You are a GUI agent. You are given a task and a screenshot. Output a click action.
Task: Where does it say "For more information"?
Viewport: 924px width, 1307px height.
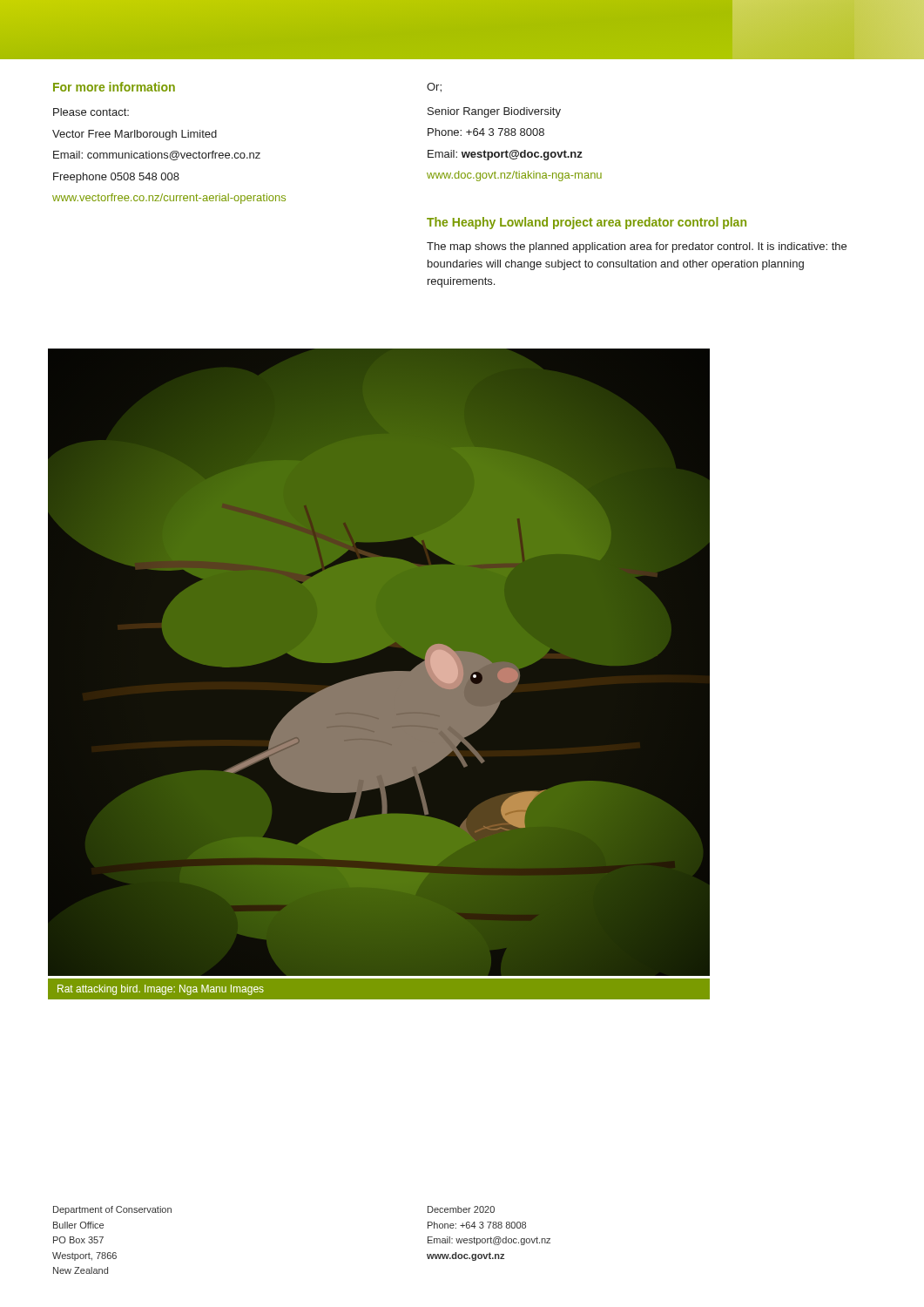pyautogui.click(x=114, y=88)
